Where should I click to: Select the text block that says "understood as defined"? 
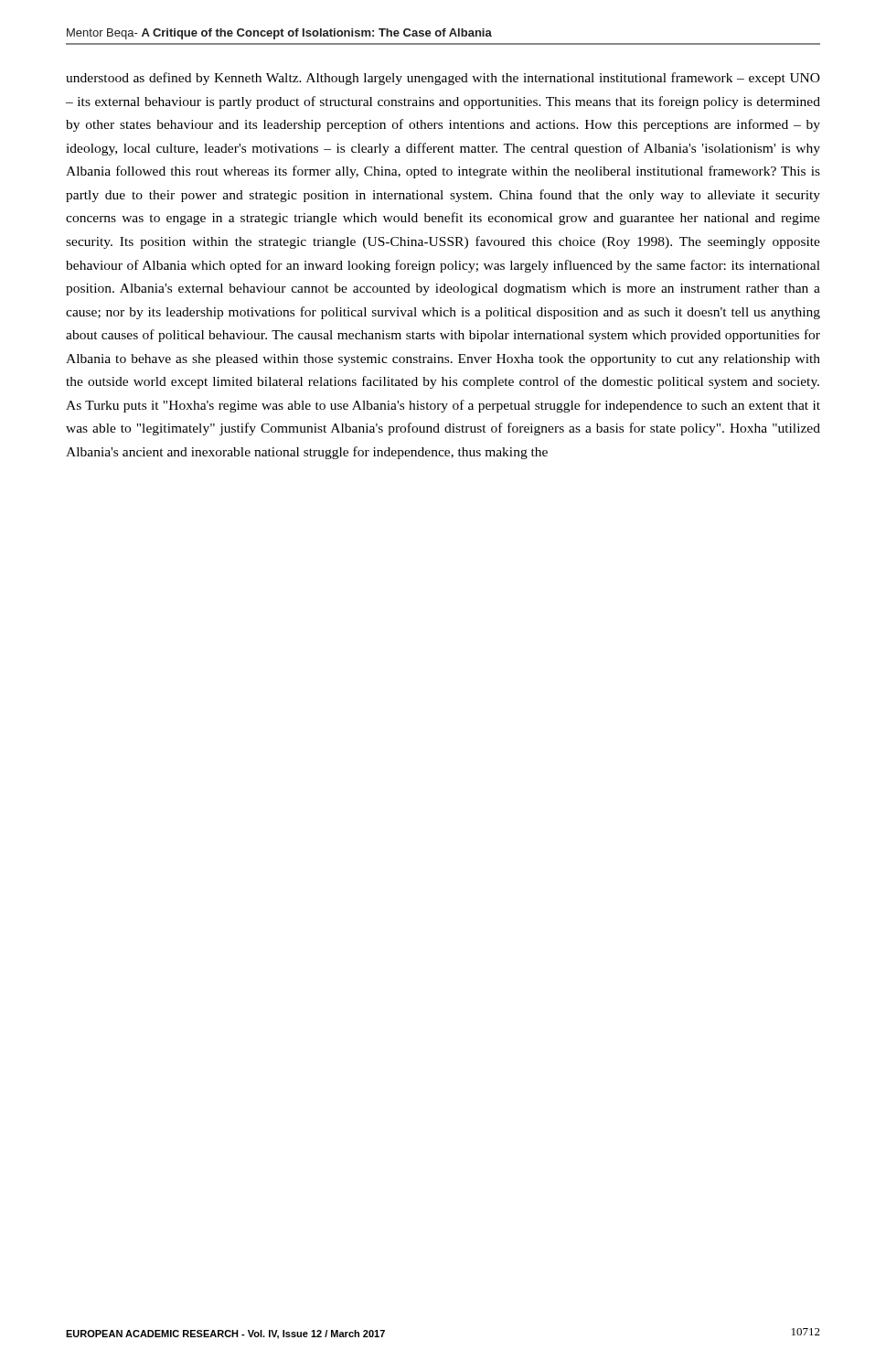click(443, 265)
